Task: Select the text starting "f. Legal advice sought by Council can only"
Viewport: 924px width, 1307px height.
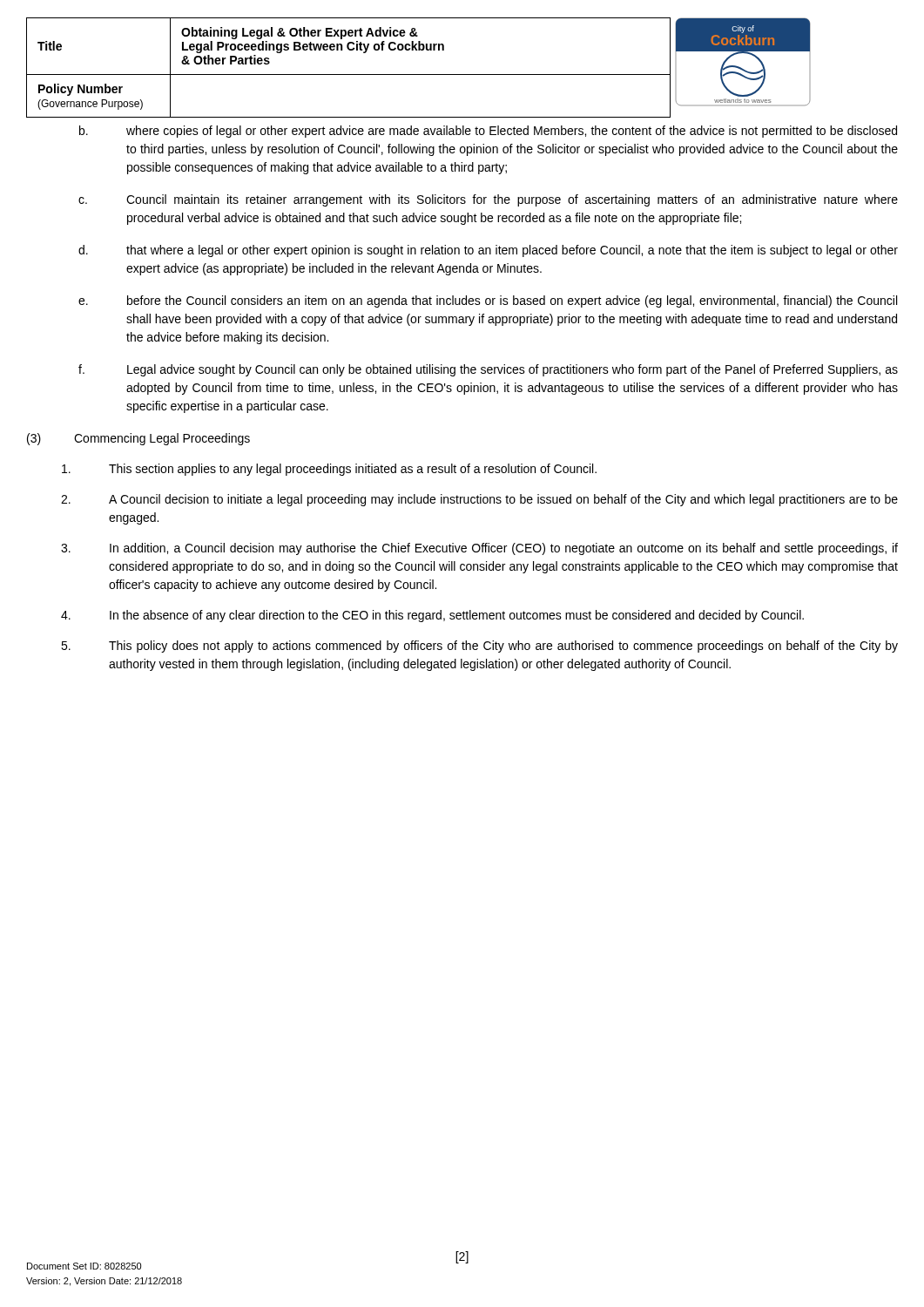Action: [462, 388]
